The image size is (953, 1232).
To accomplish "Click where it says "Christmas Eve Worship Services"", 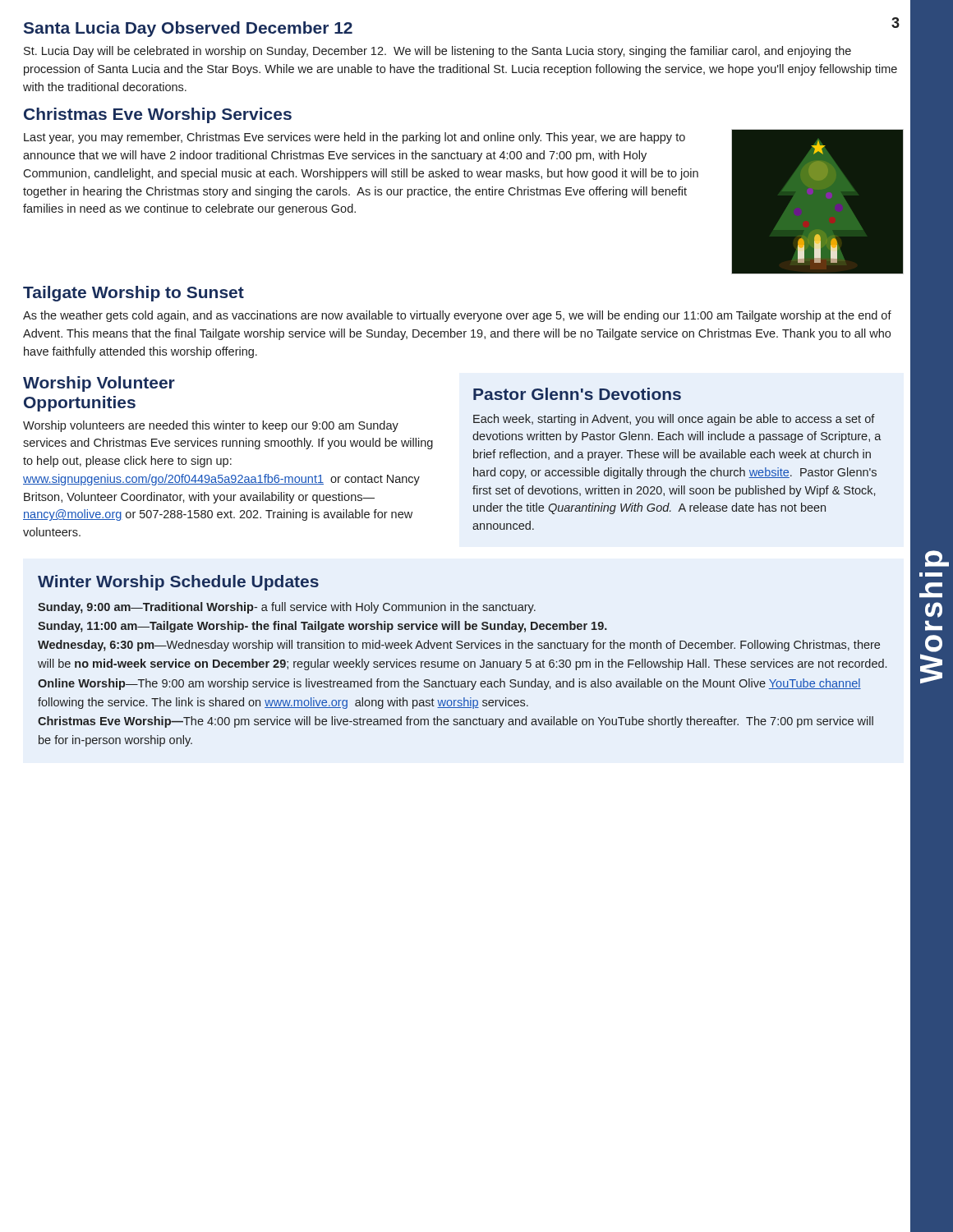I will click(x=158, y=114).
